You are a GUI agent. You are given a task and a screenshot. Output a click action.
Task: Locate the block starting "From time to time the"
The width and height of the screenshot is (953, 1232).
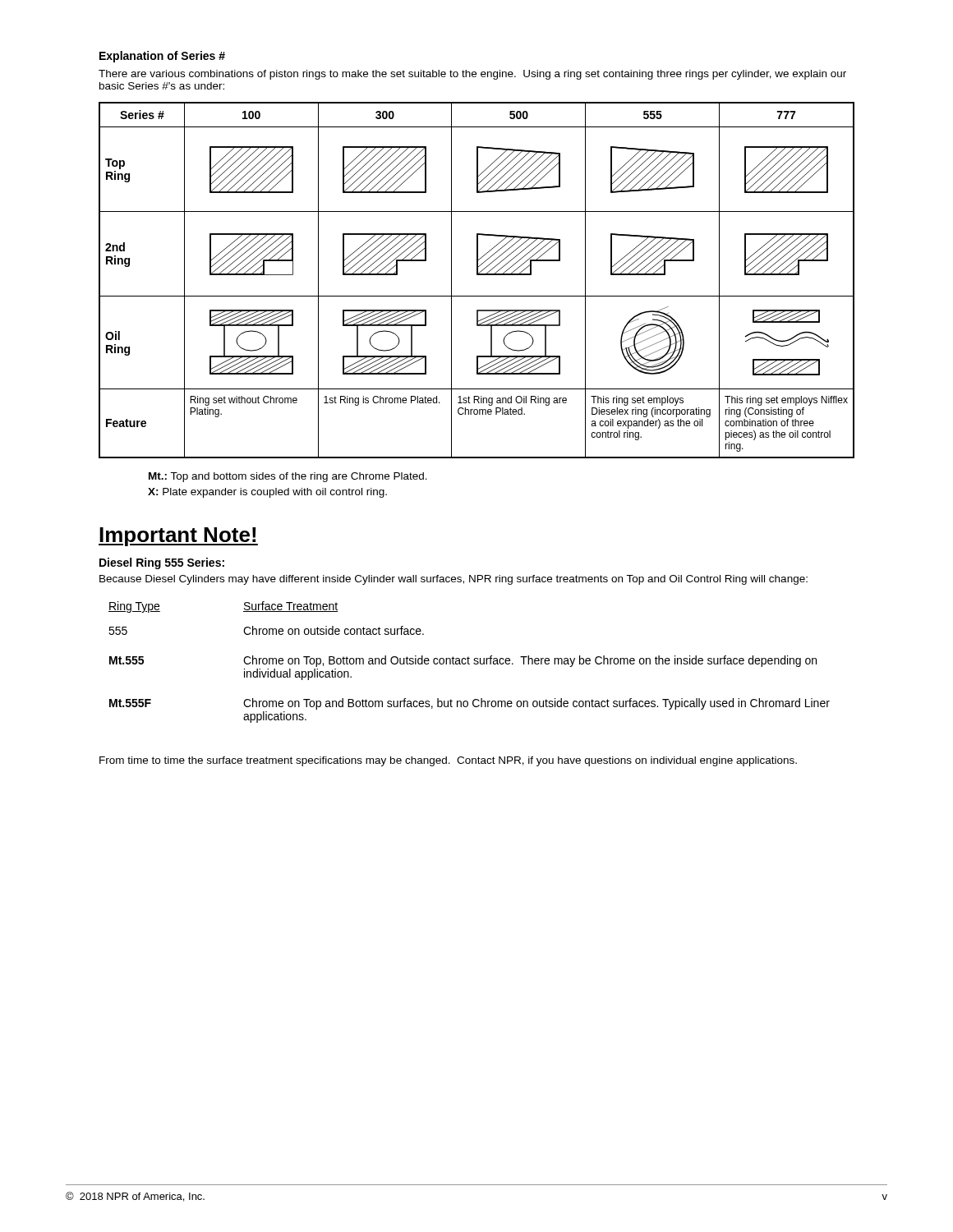pos(448,760)
